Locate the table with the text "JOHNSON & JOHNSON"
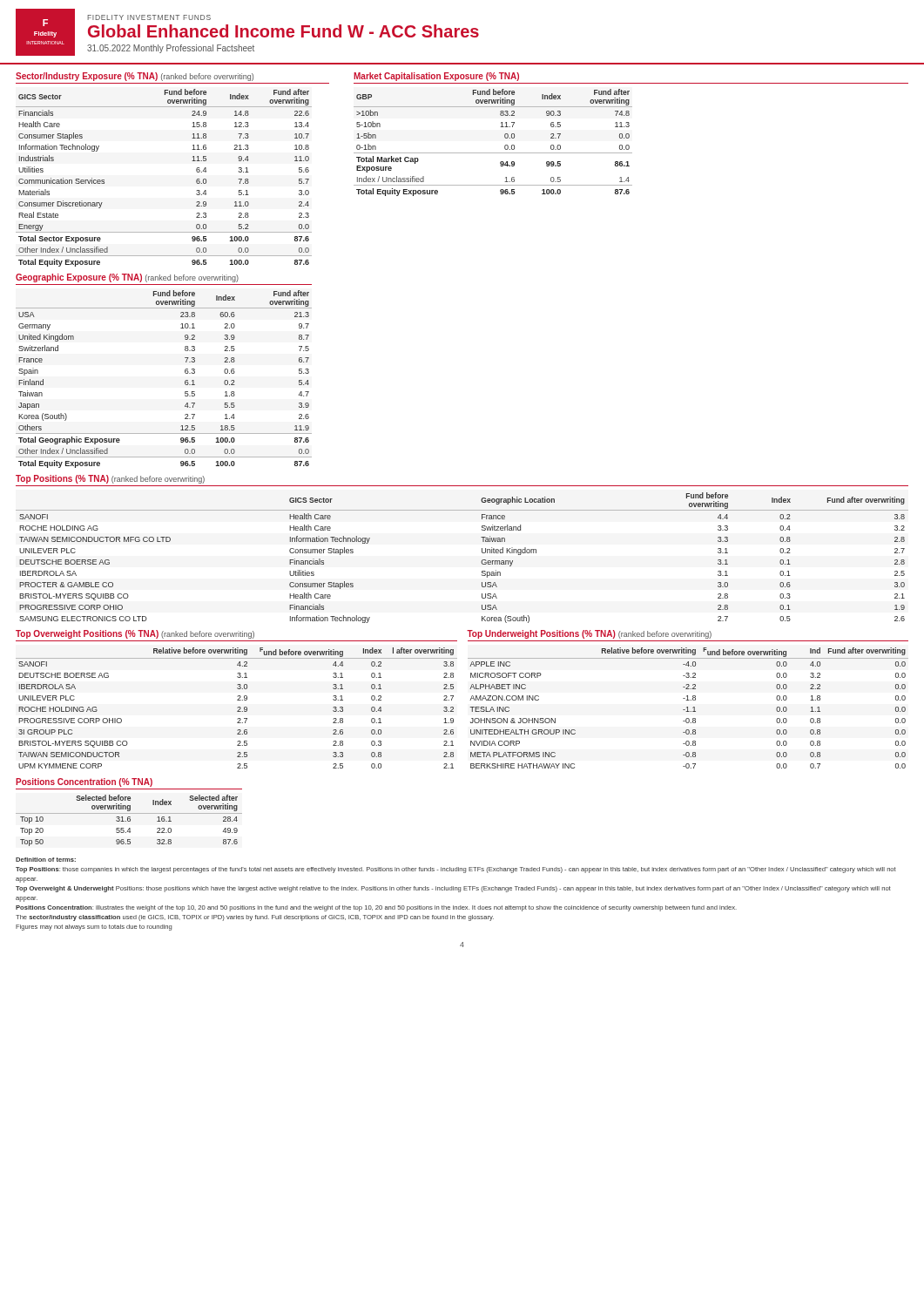924x1307 pixels. pyautogui.click(x=688, y=708)
